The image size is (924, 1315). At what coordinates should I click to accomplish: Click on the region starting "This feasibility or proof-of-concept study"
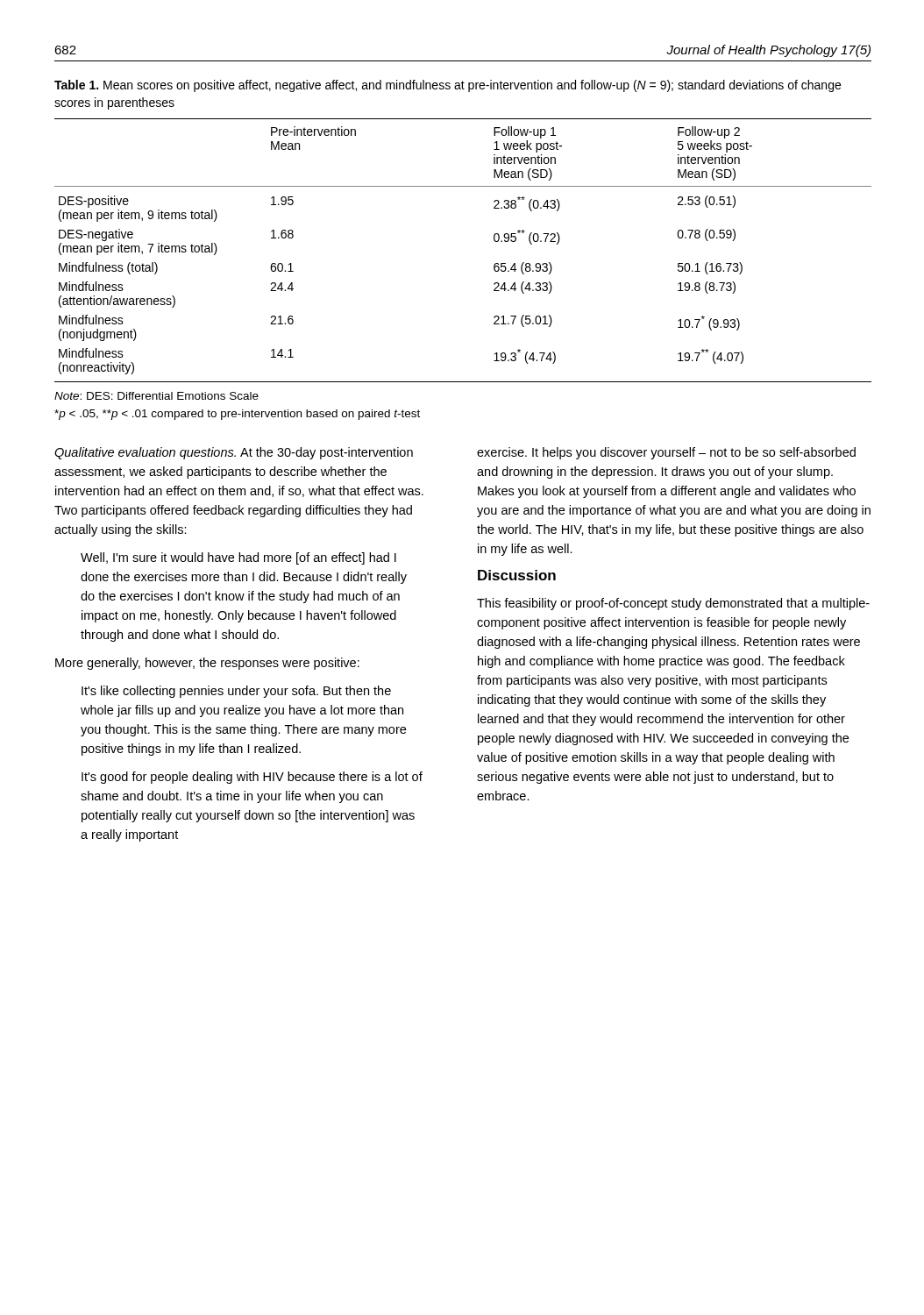click(x=673, y=700)
